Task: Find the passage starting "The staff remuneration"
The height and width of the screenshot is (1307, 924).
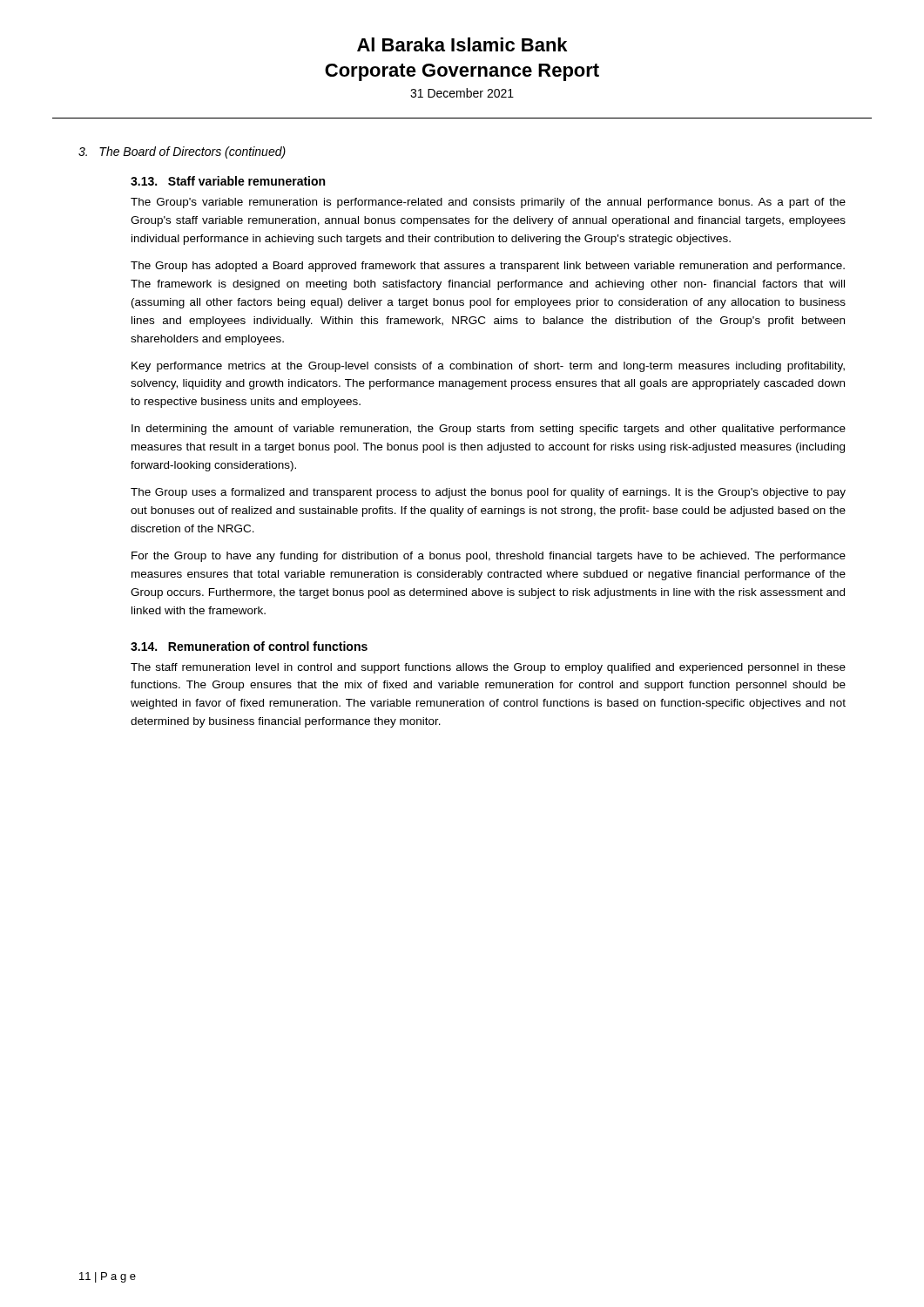Action: pos(488,694)
